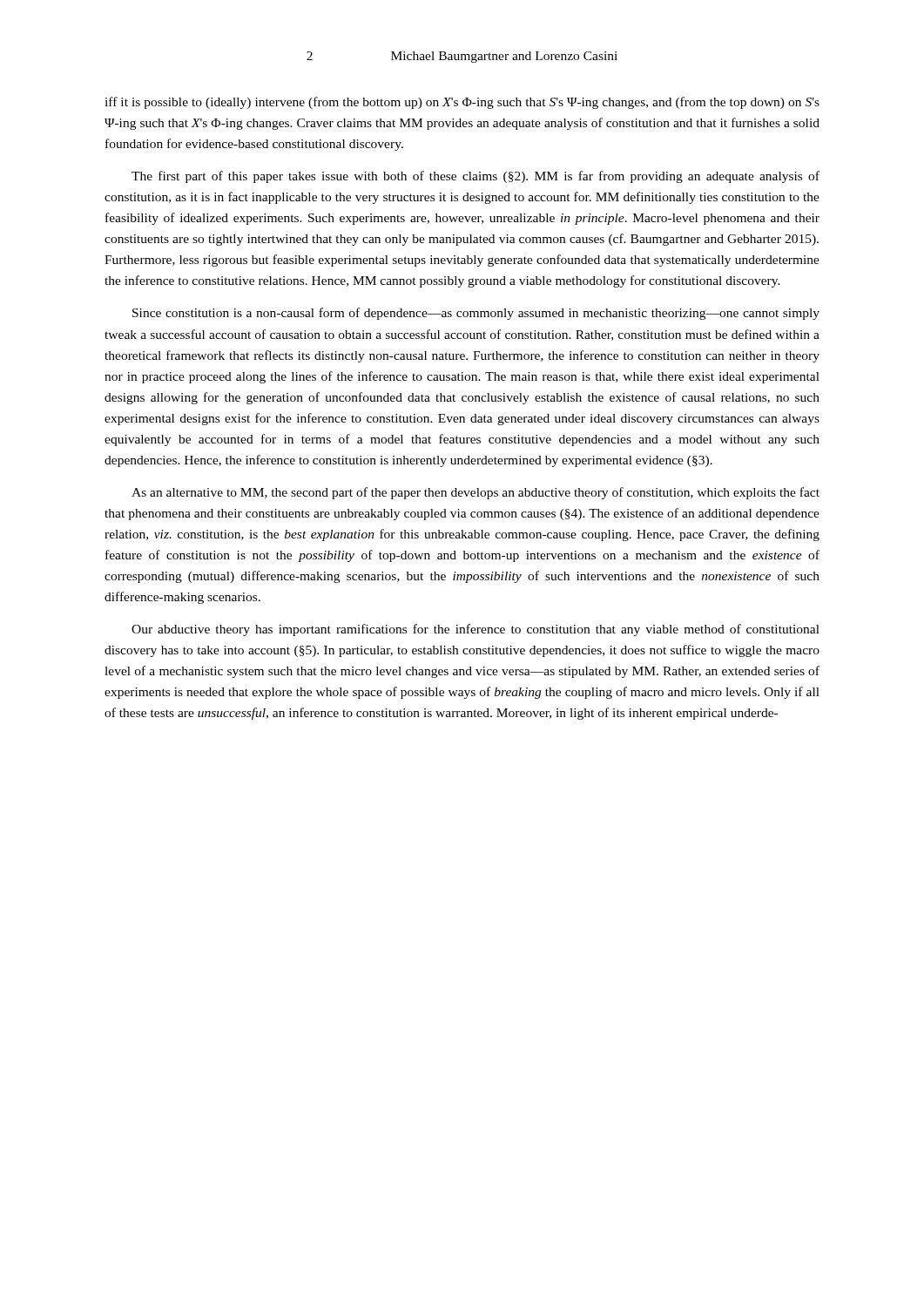Point to the region starting "Since constitution is"
The width and height of the screenshot is (924, 1307).
(x=462, y=386)
